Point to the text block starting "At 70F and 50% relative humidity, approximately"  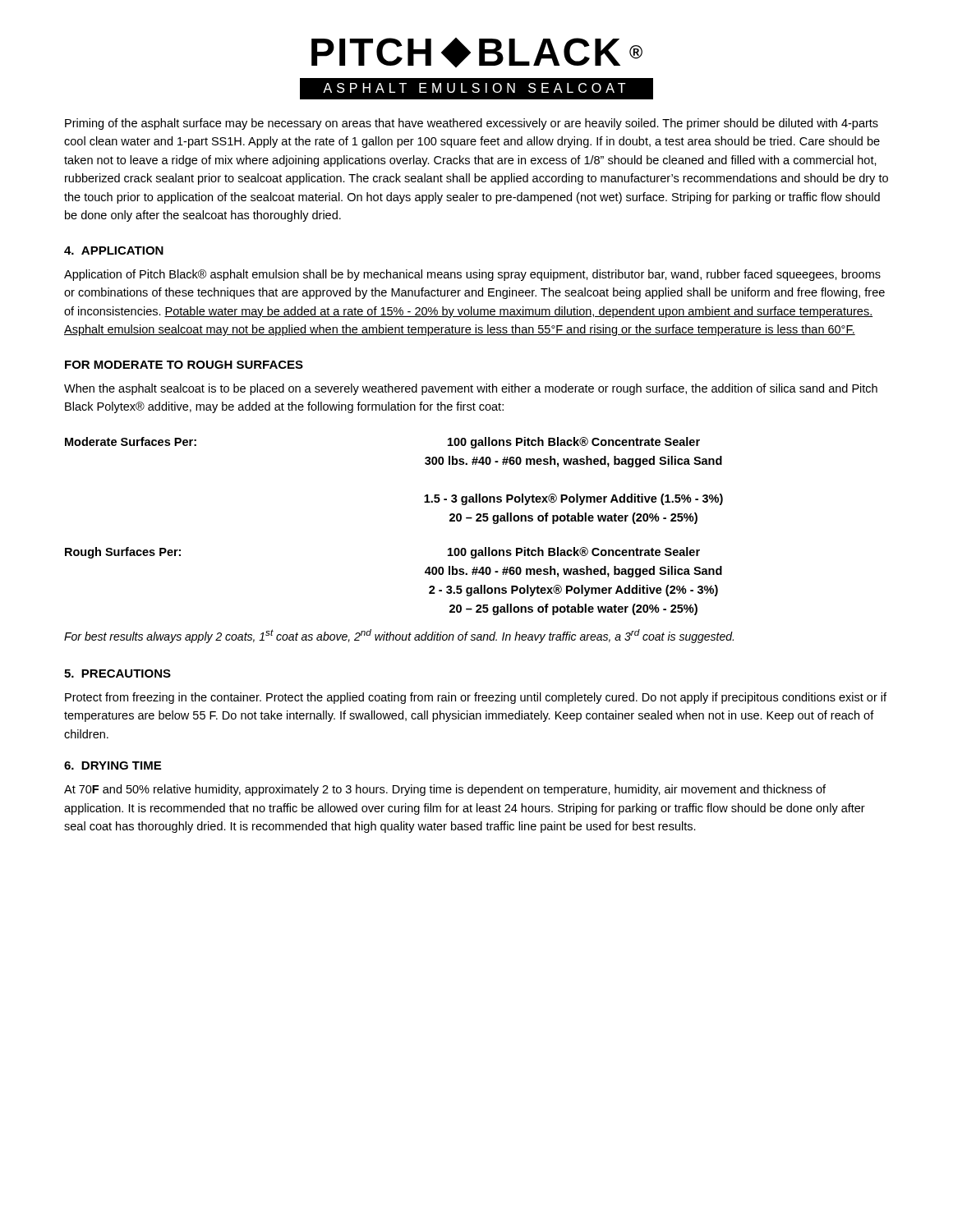464,808
